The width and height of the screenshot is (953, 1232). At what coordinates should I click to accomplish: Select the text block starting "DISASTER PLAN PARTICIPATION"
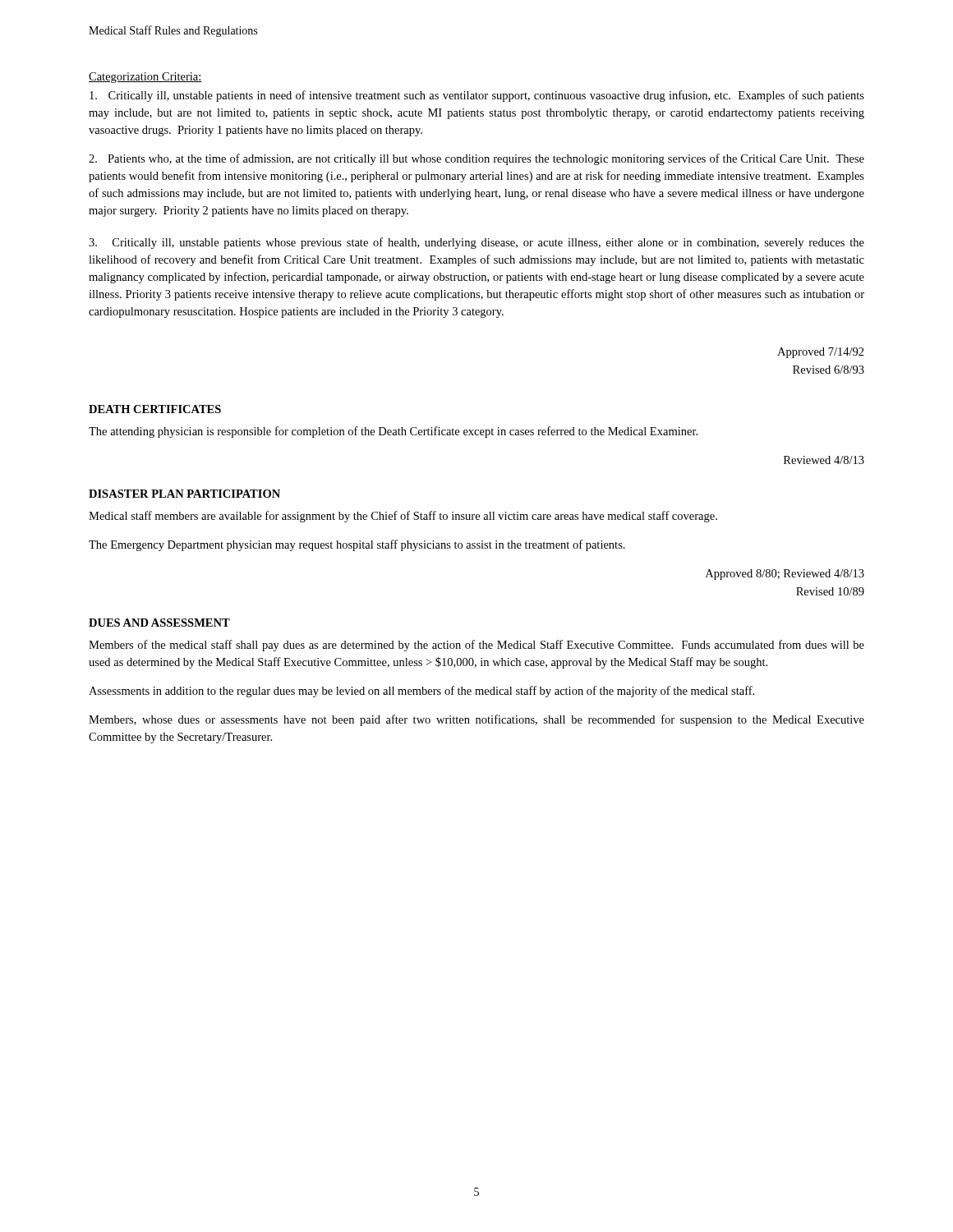185,494
